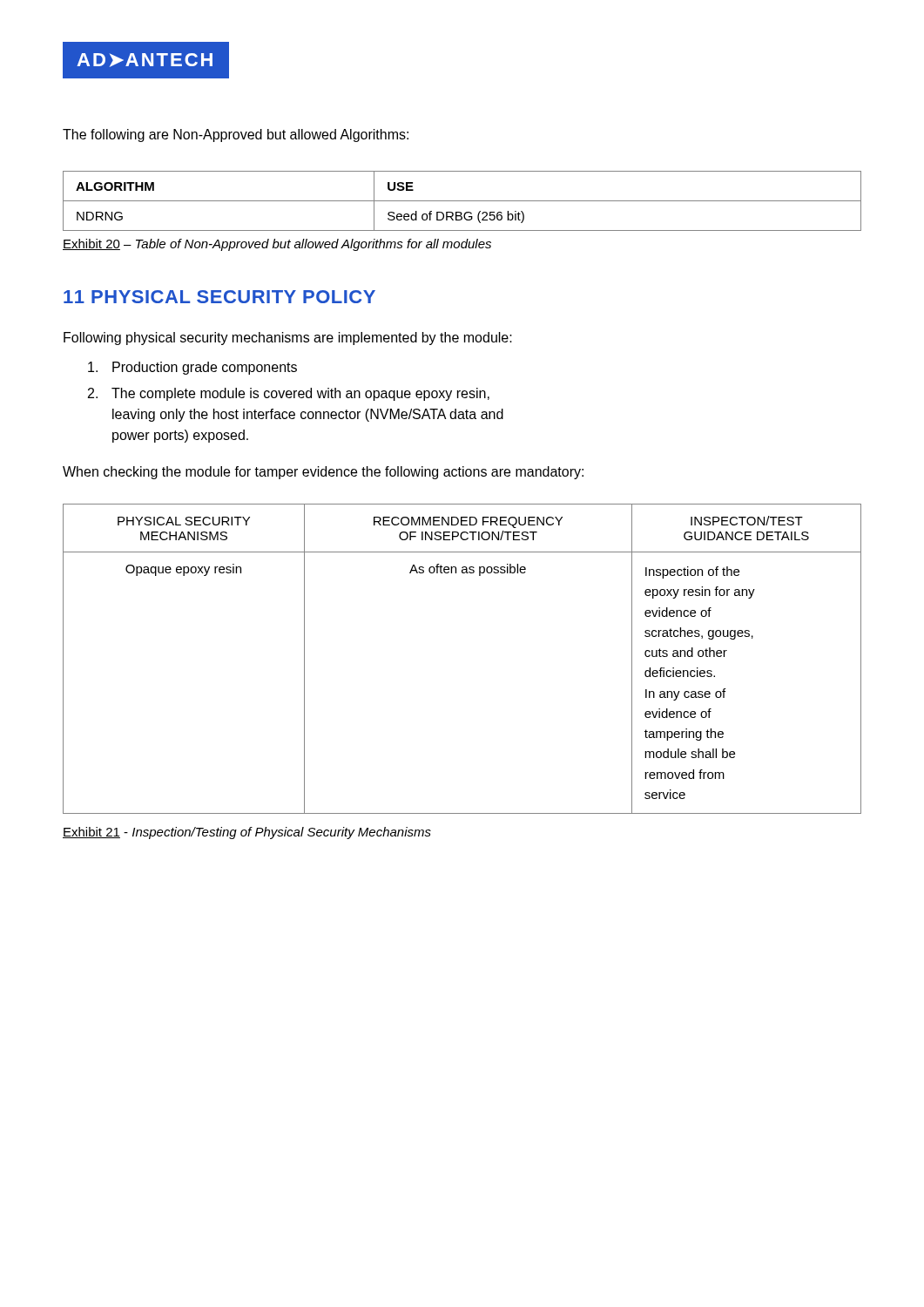
Task: Find the block on this page that starts "When checking the module for tamper evidence"
Action: [324, 472]
